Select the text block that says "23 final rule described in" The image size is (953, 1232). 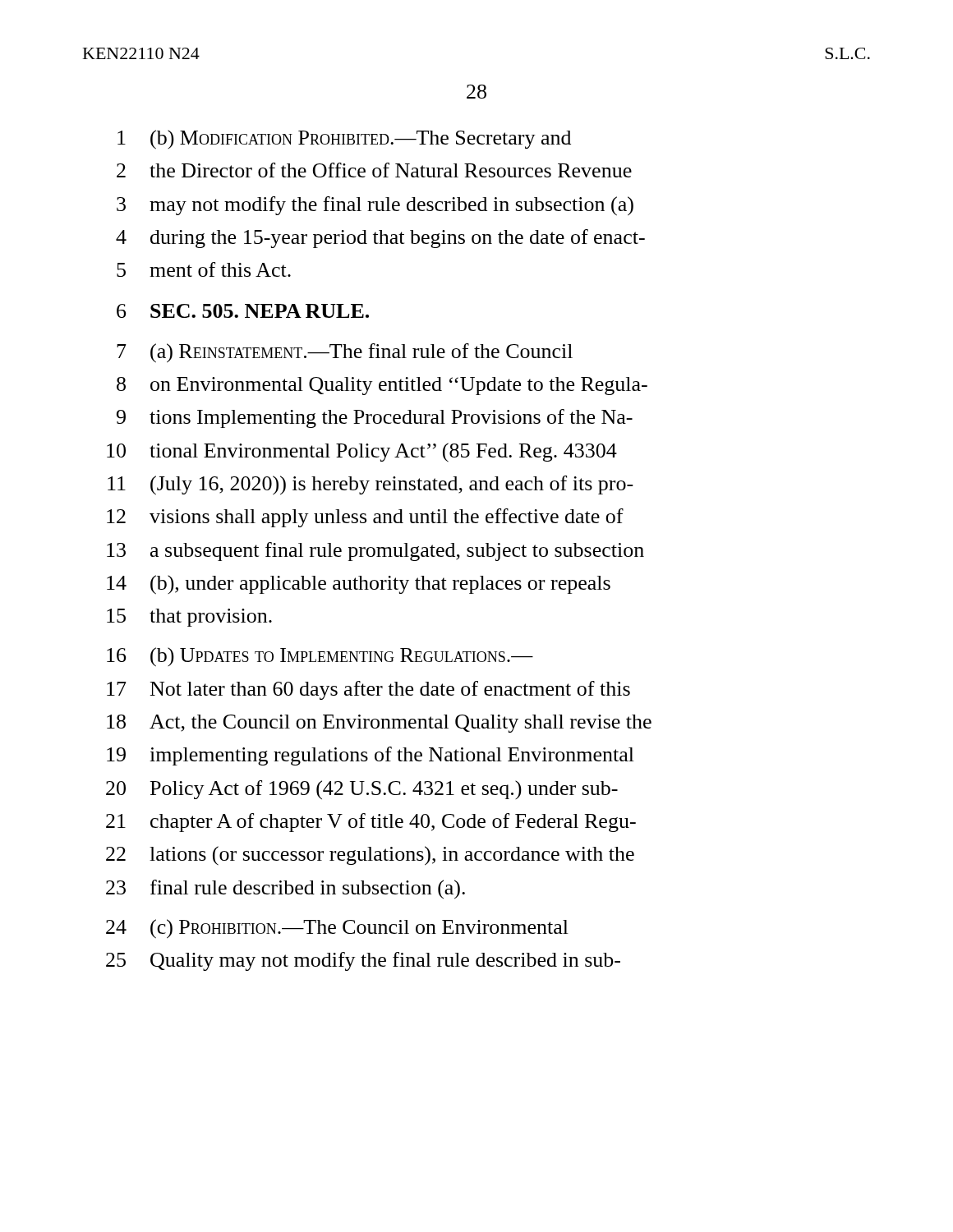pos(285,890)
